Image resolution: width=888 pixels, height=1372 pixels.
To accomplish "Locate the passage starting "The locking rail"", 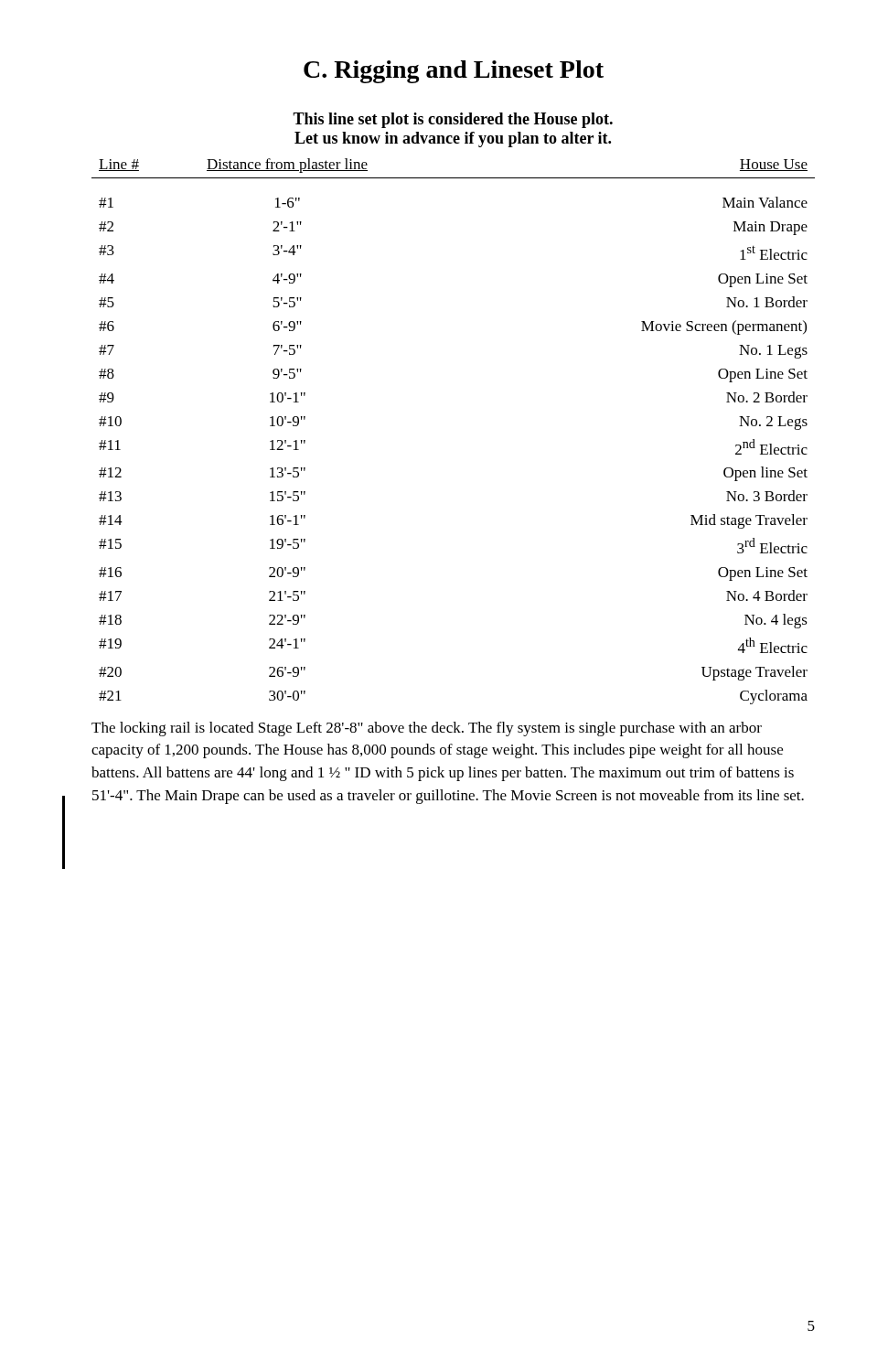I will [448, 761].
